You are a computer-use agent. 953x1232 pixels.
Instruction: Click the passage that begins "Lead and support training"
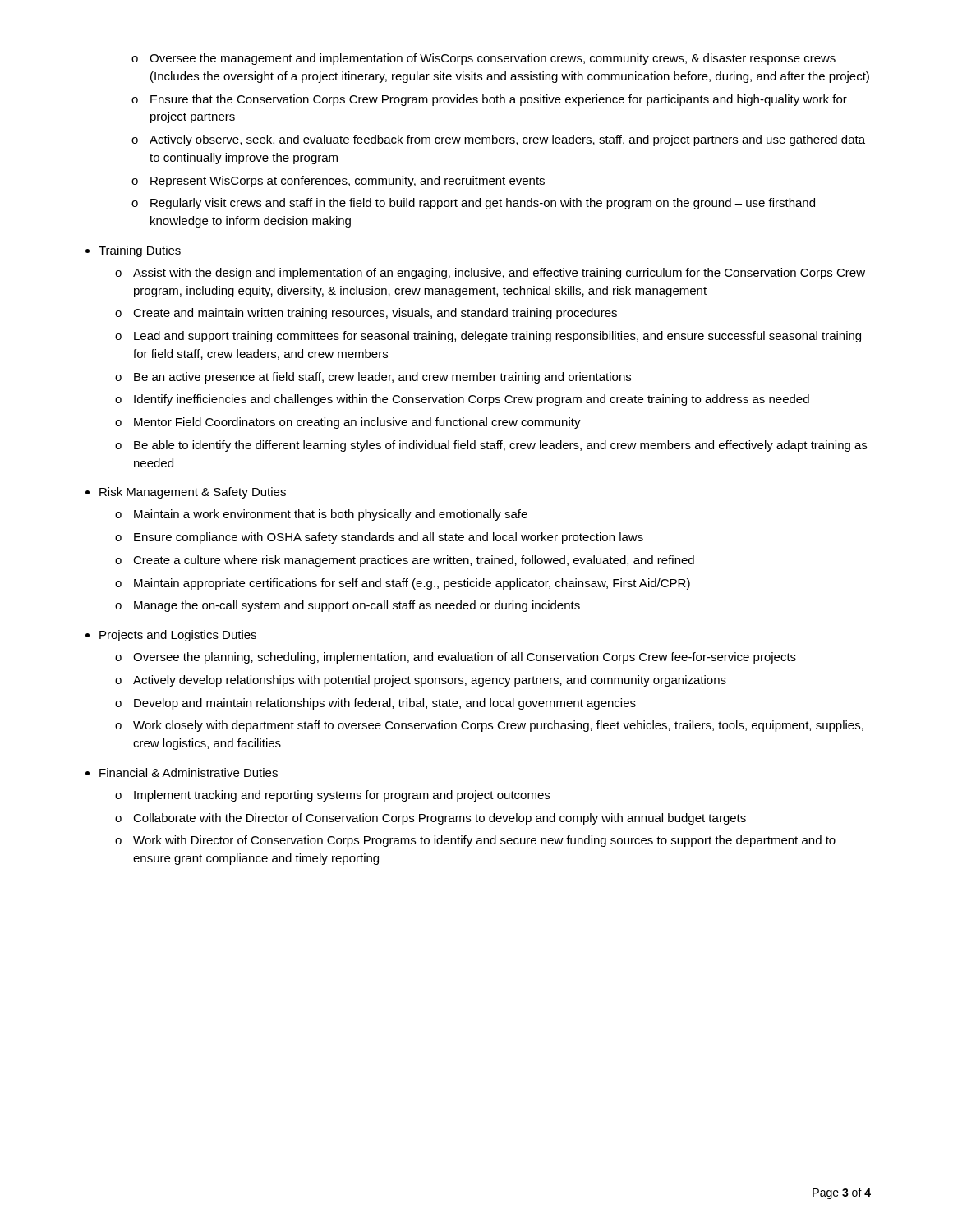coord(498,344)
